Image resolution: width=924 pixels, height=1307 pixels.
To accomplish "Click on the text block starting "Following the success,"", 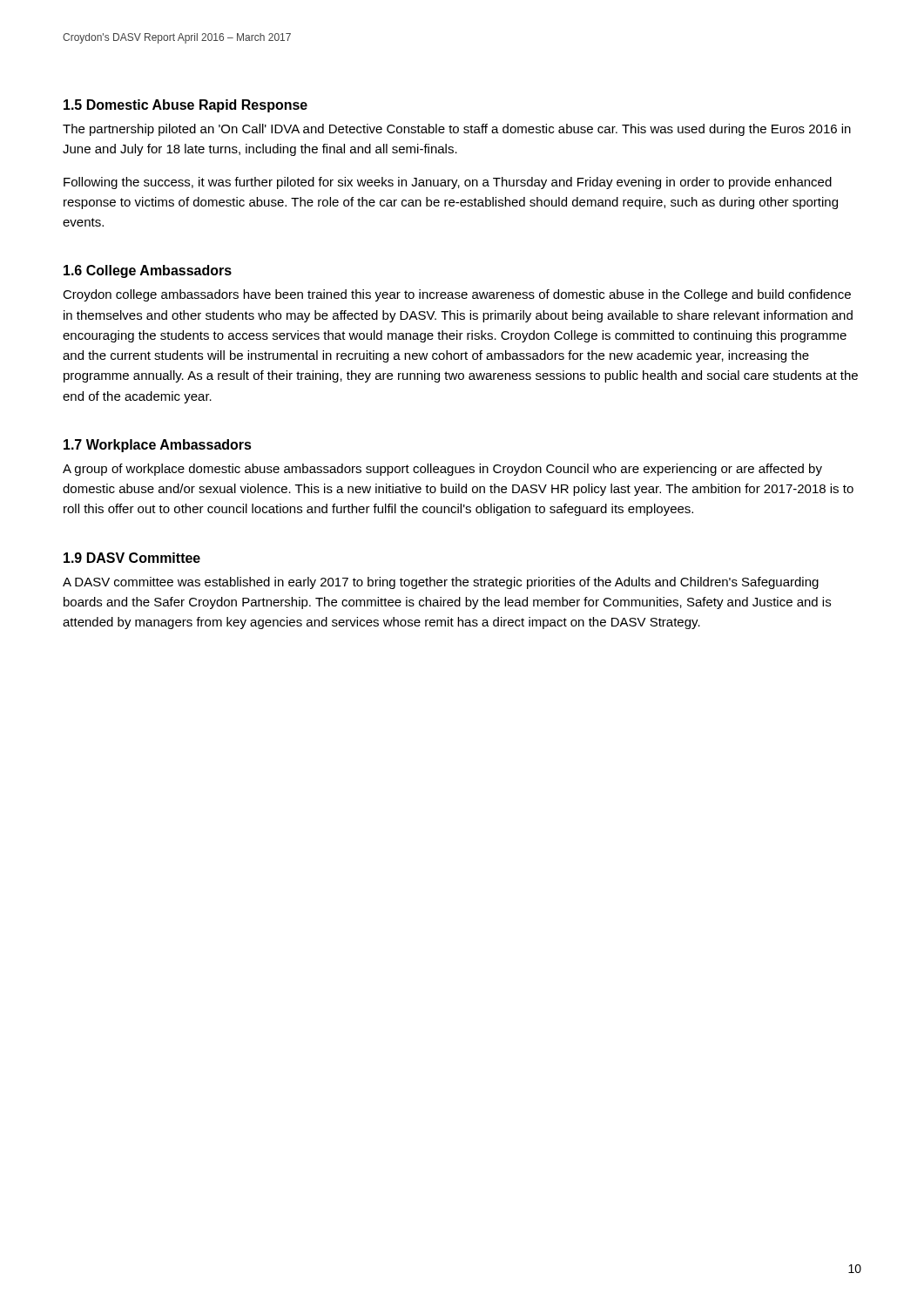I will click(451, 201).
